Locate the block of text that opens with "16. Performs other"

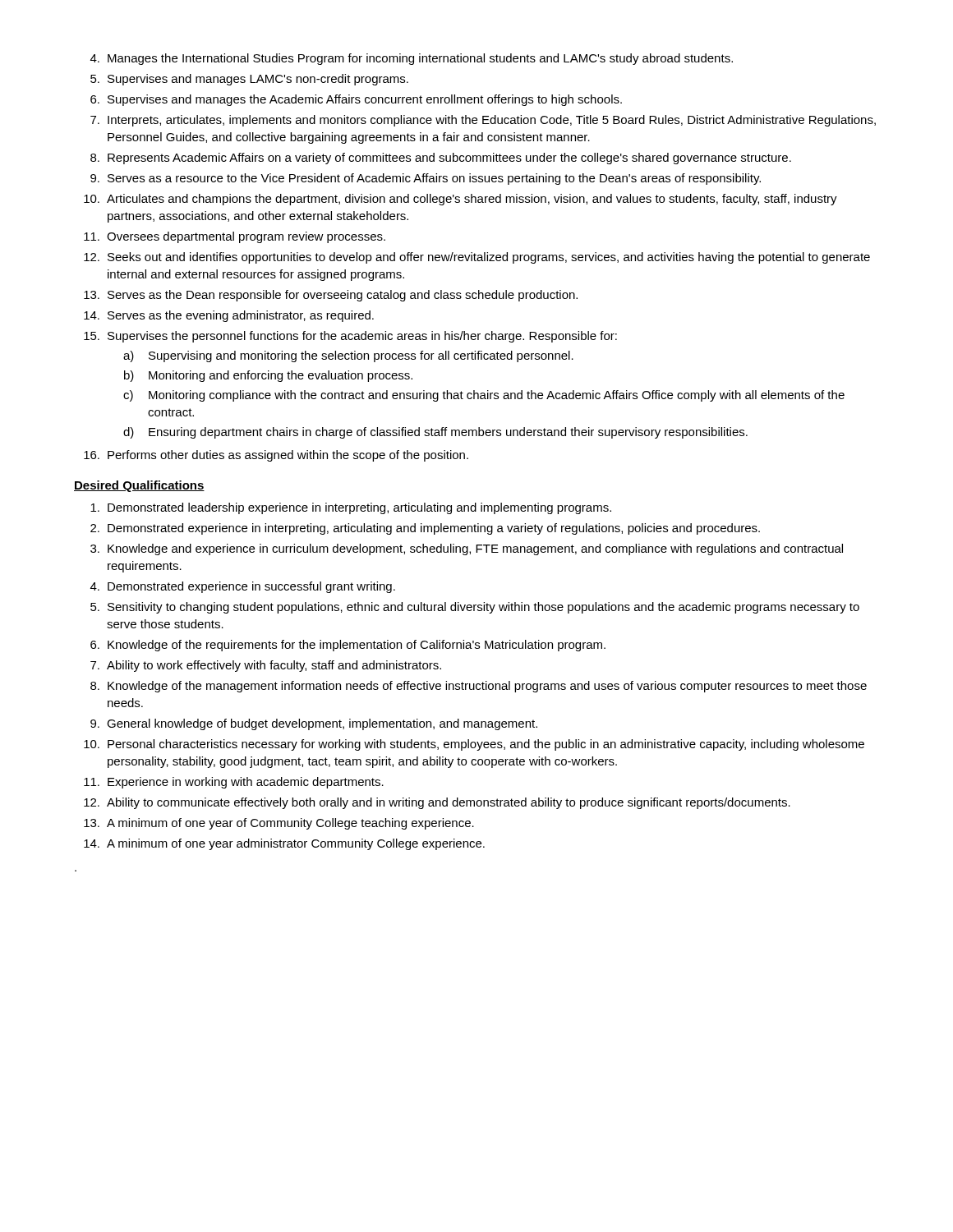pyautogui.click(x=476, y=455)
